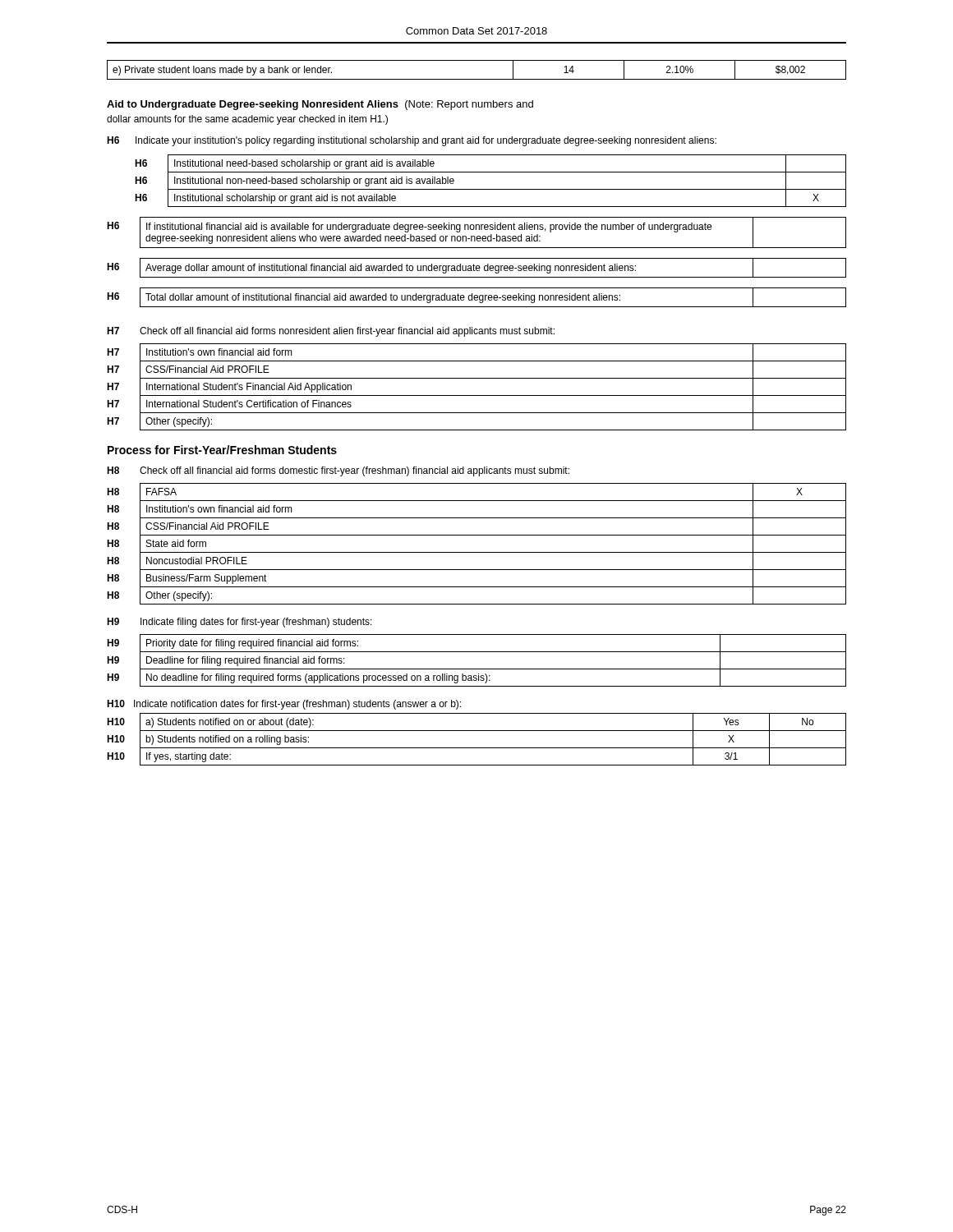Select the table that reads "Total dollar amount"
Viewport: 953px width, 1232px height.
(476, 297)
